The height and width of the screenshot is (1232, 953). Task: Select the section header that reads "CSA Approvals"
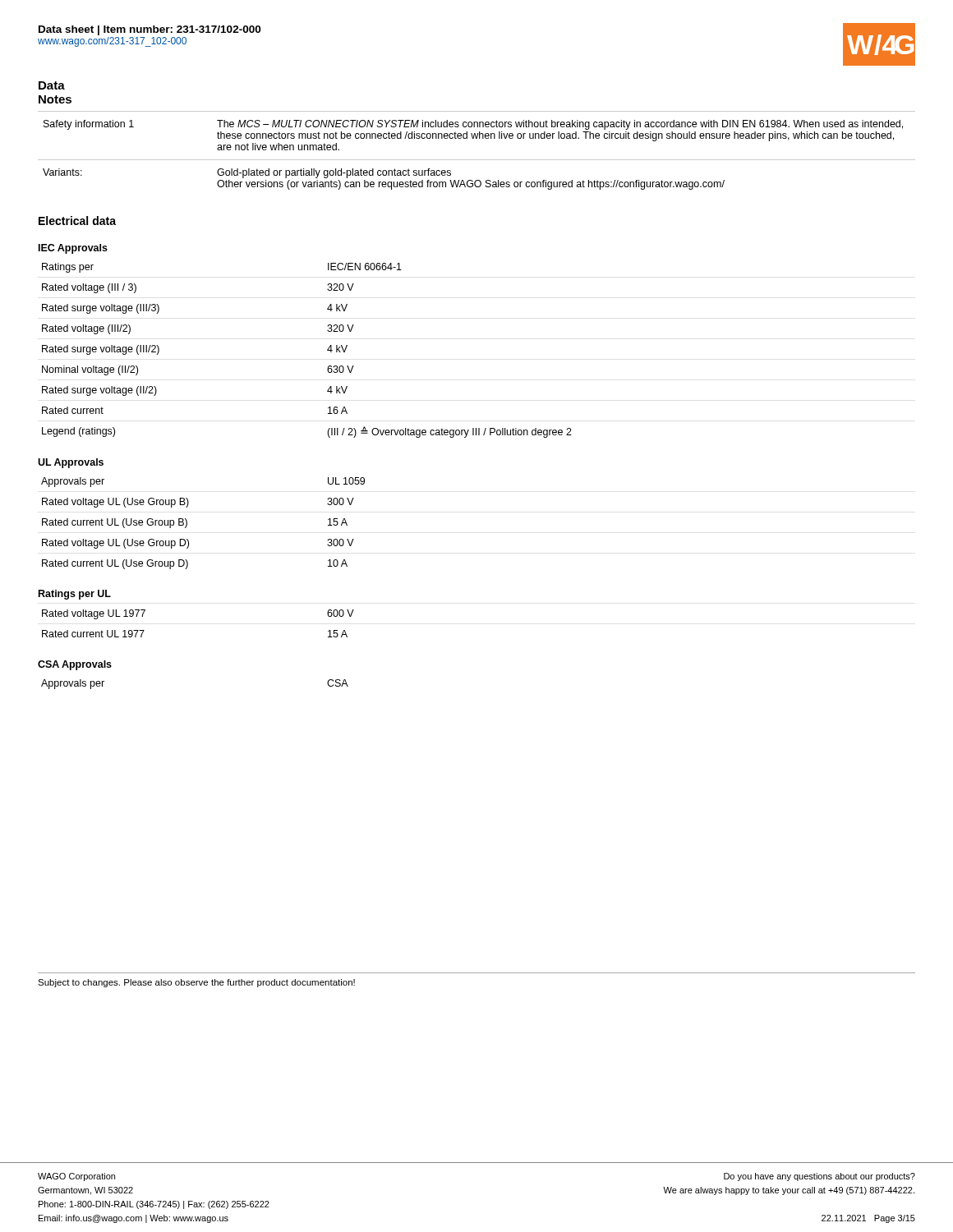75,664
